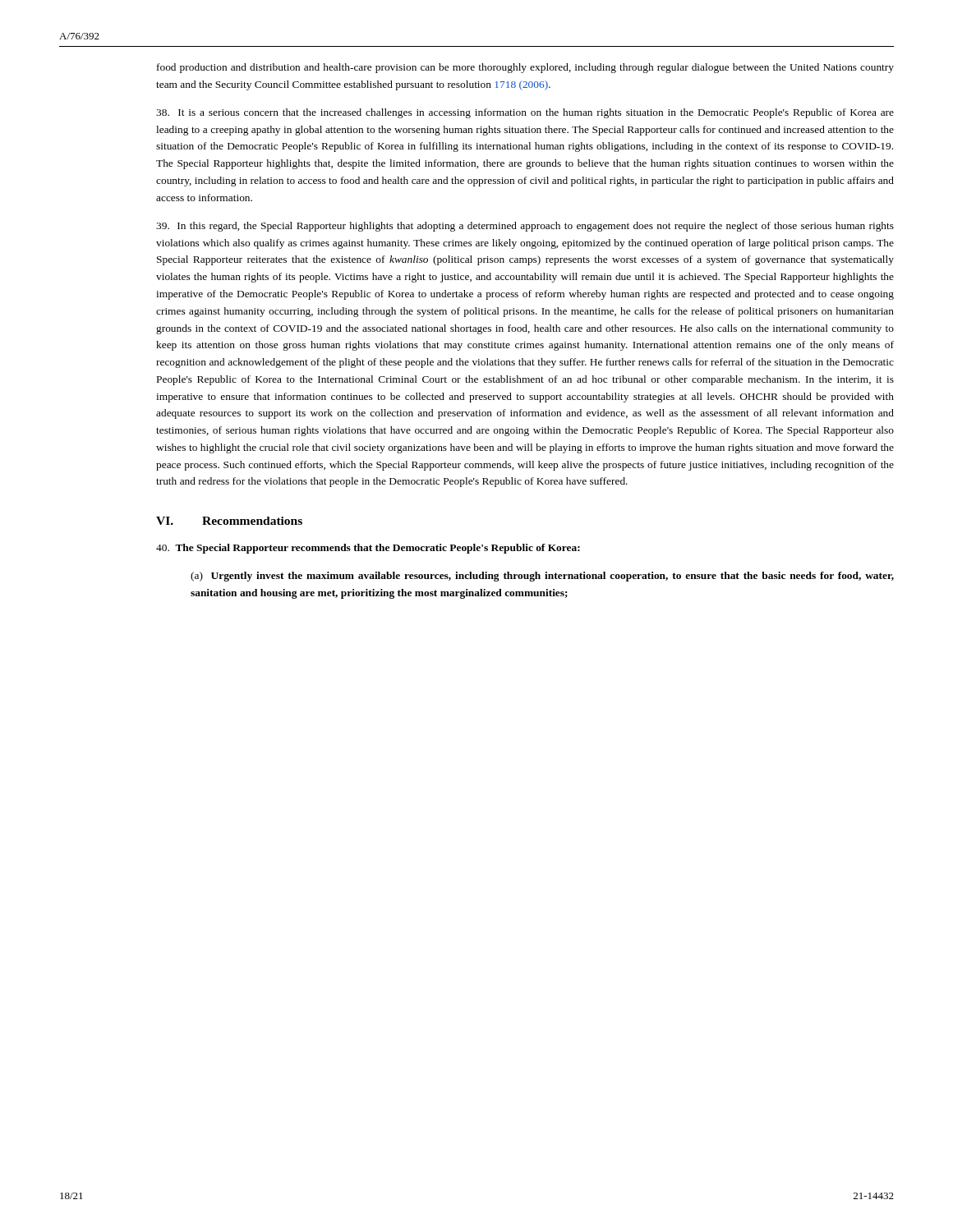Locate the text block that says "In this regard, the Special Rapporteur"
Image resolution: width=953 pixels, height=1232 pixels.
point(525,354)
